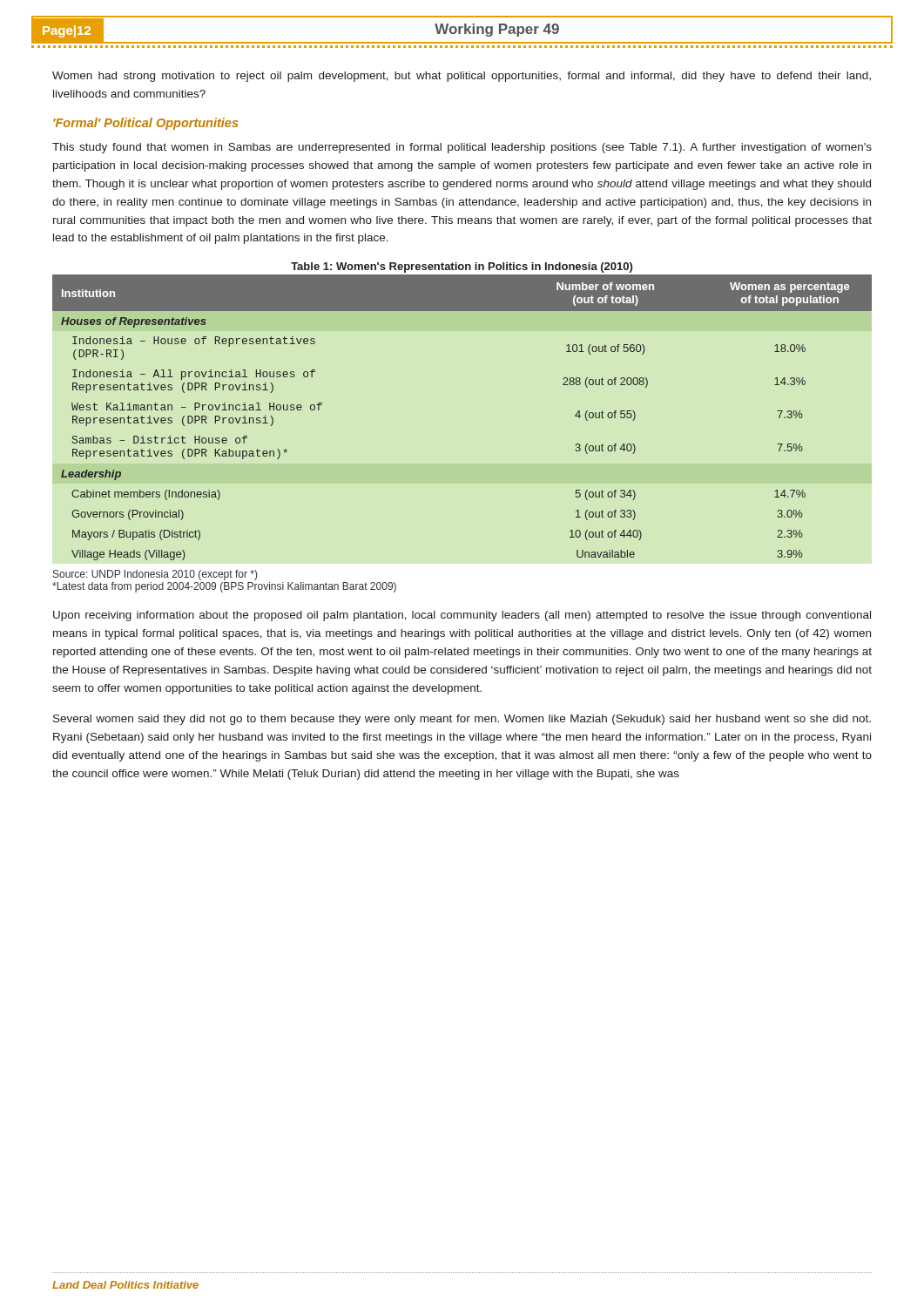The width and height of the screenshot is (924, 1307).
Task: Click on the block starting "Women had strong"
Action: tap(462, 84)
